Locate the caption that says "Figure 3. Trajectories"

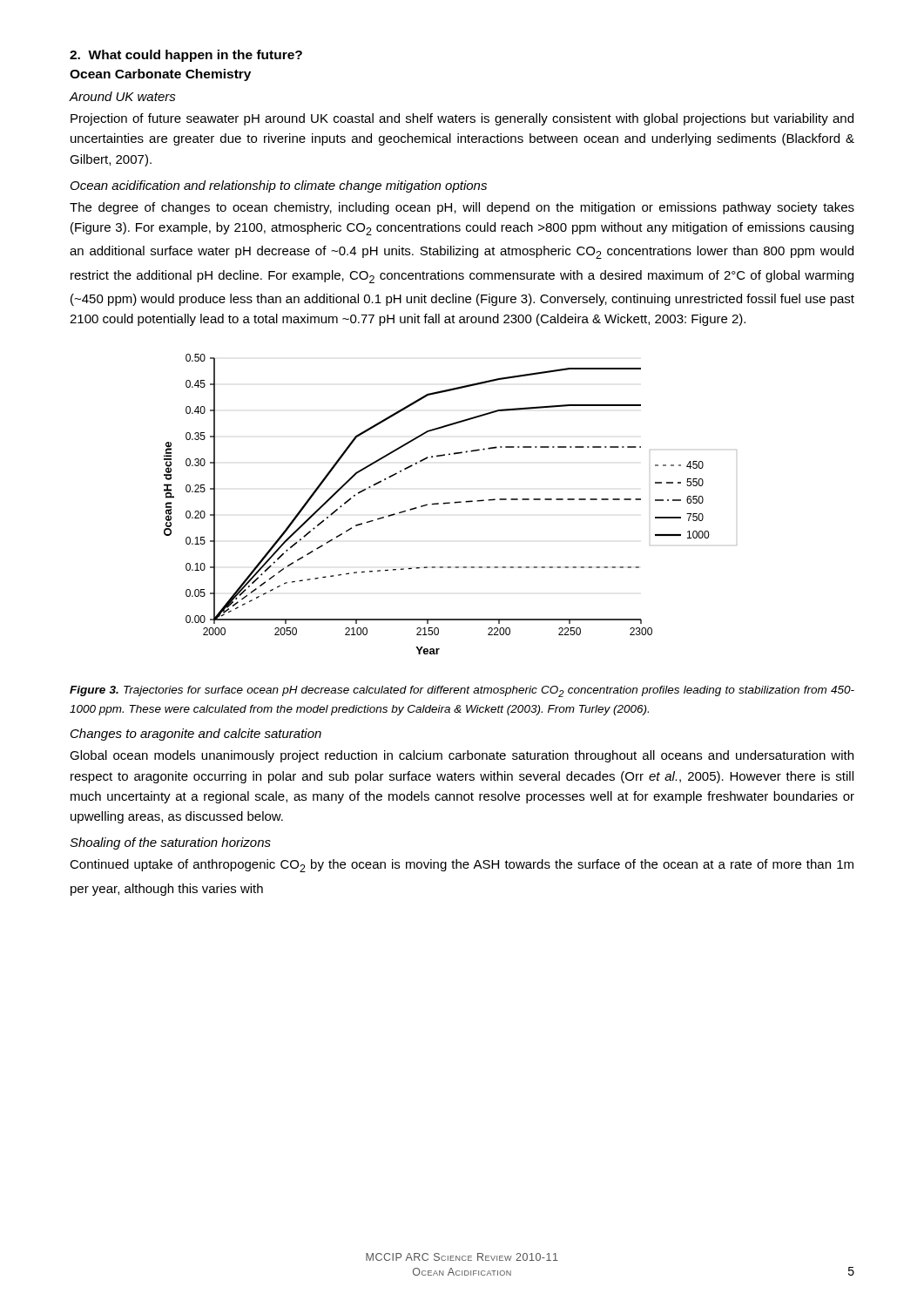pos(462,699)
